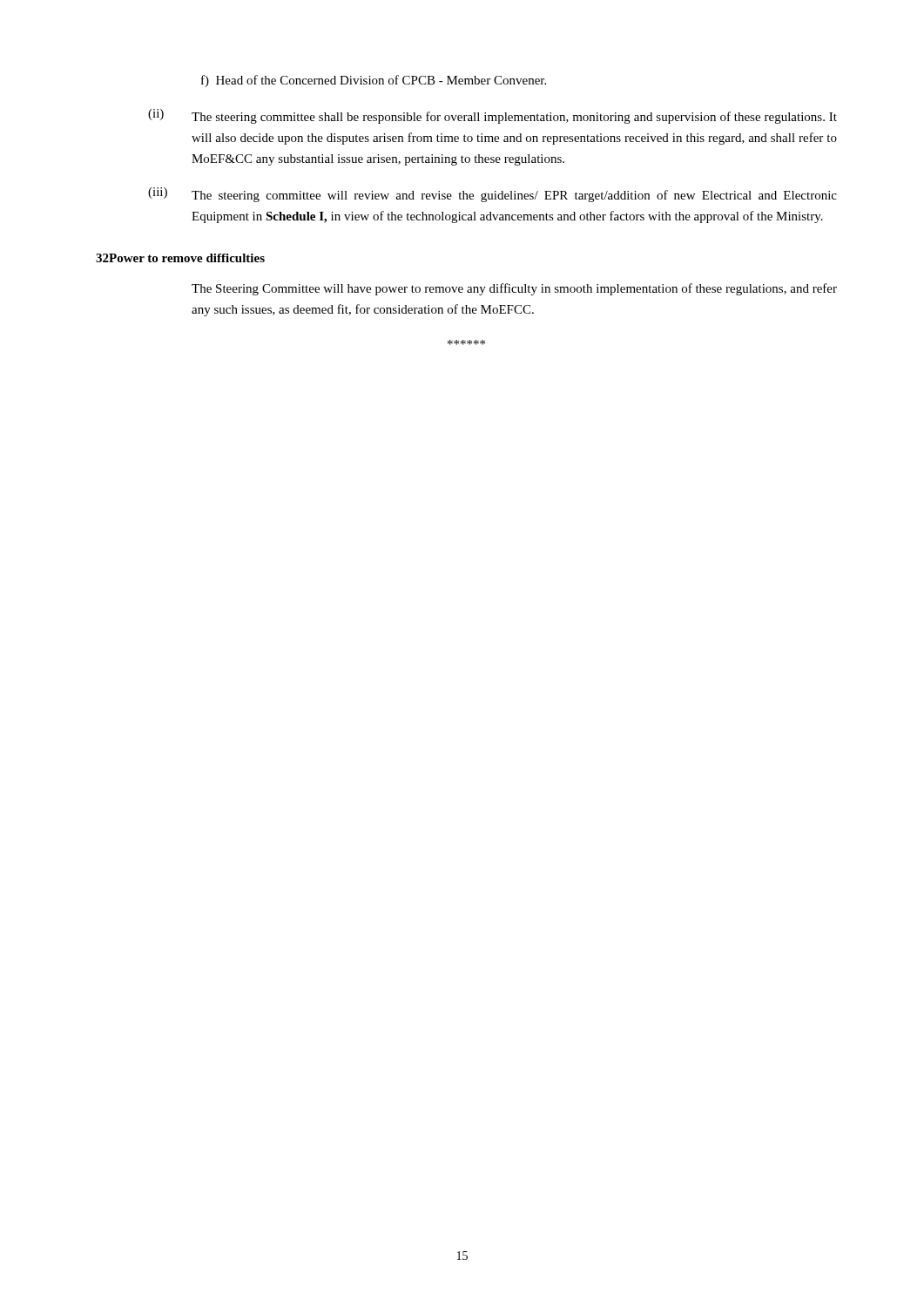
Task: Click on the list item that reads "(ii) The steering committee shall"
Action: tap(492, 138)
